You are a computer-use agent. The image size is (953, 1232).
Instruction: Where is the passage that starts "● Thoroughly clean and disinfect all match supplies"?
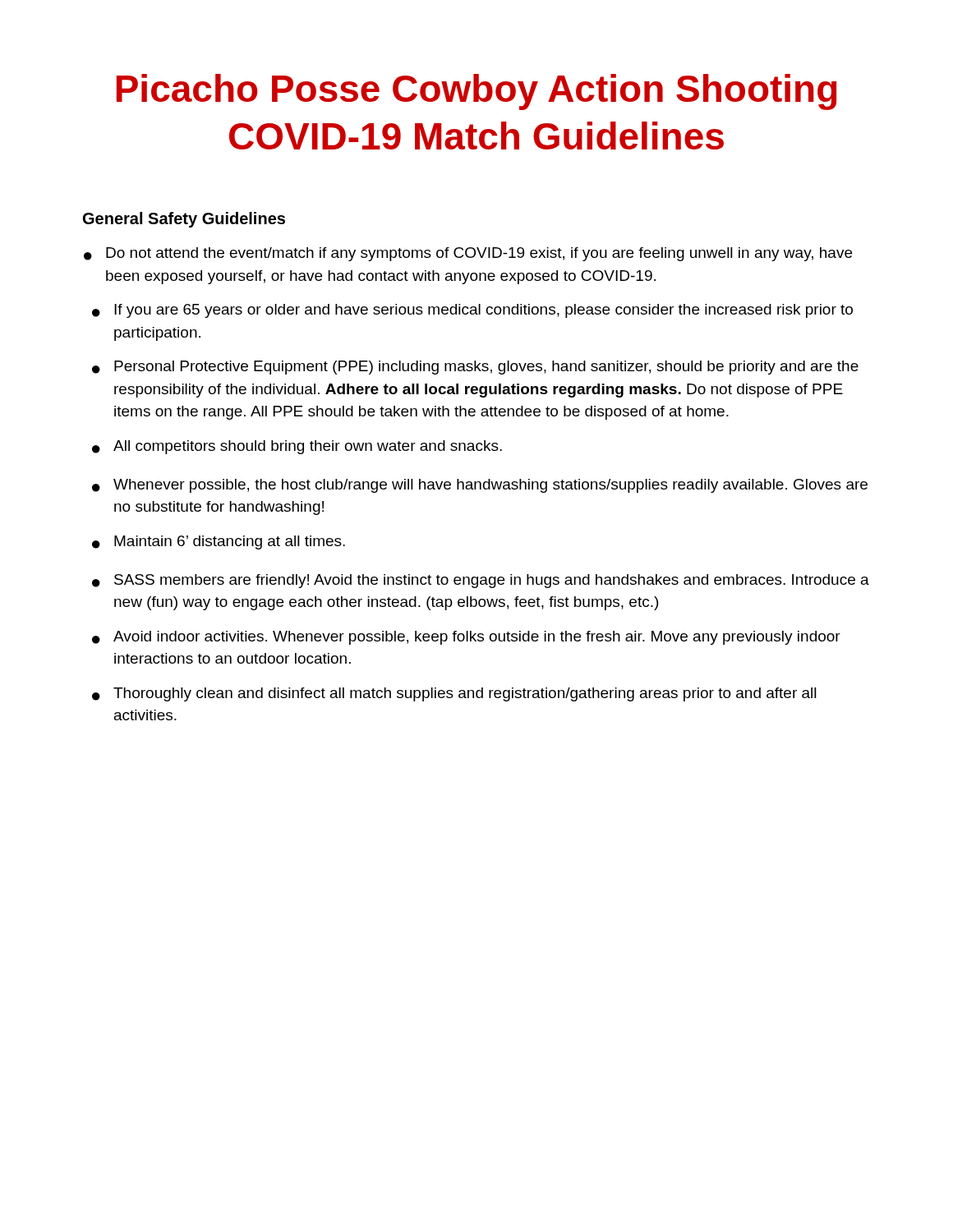click(x=476, y=704)
